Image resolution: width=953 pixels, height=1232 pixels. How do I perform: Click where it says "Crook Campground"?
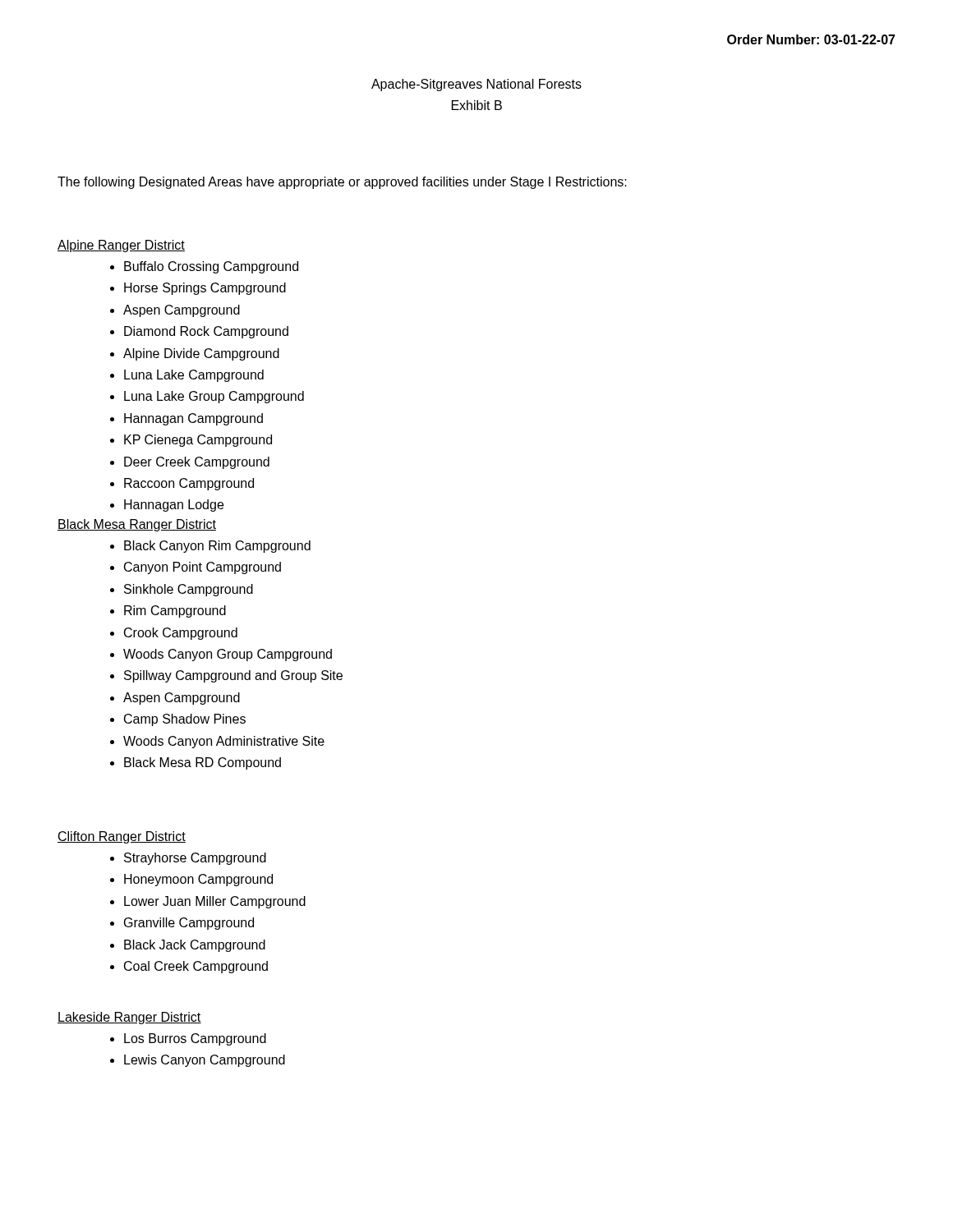tap(181, 632)
